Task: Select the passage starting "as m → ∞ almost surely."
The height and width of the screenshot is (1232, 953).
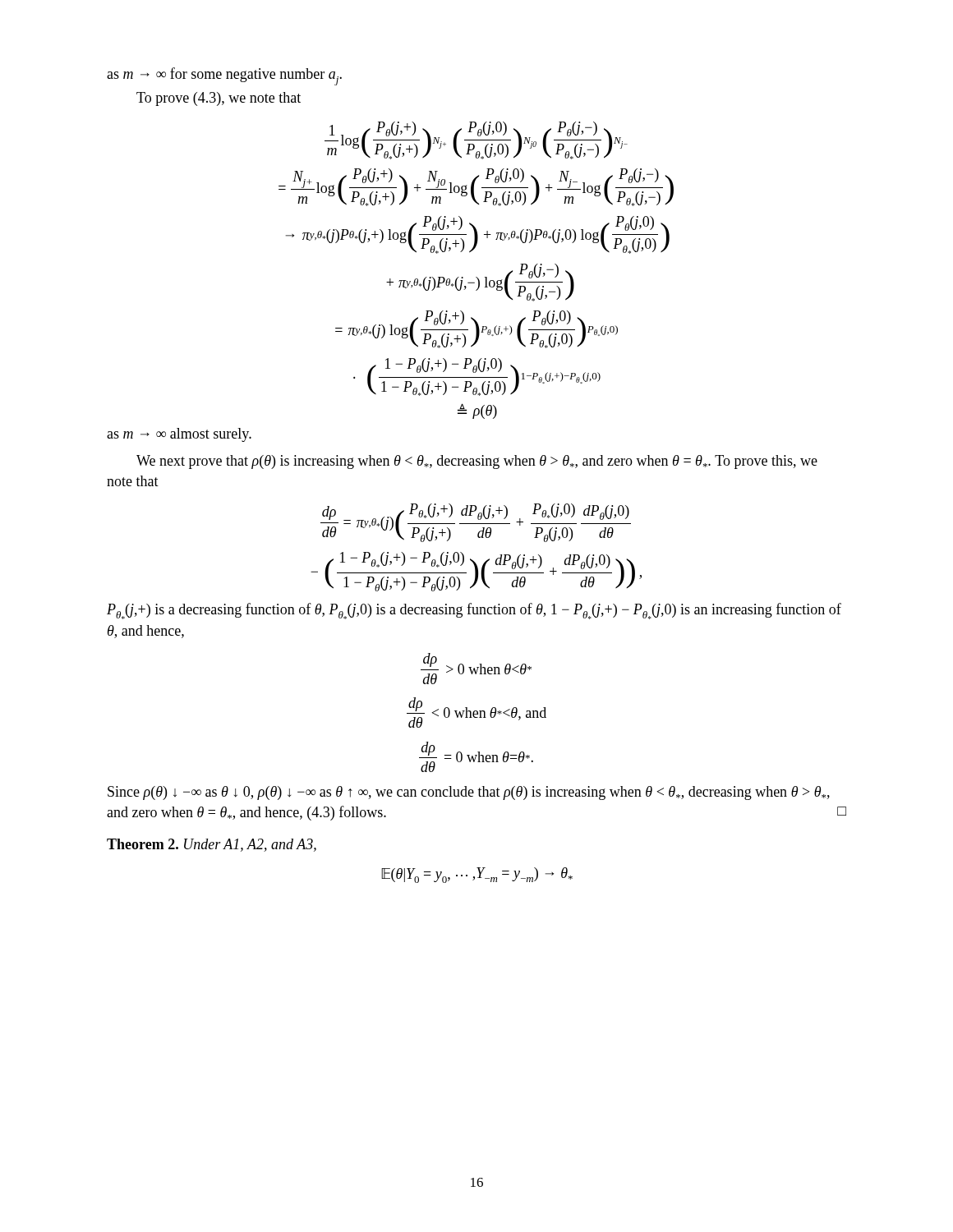Action: pyautogui.click(x=179, y=434)
